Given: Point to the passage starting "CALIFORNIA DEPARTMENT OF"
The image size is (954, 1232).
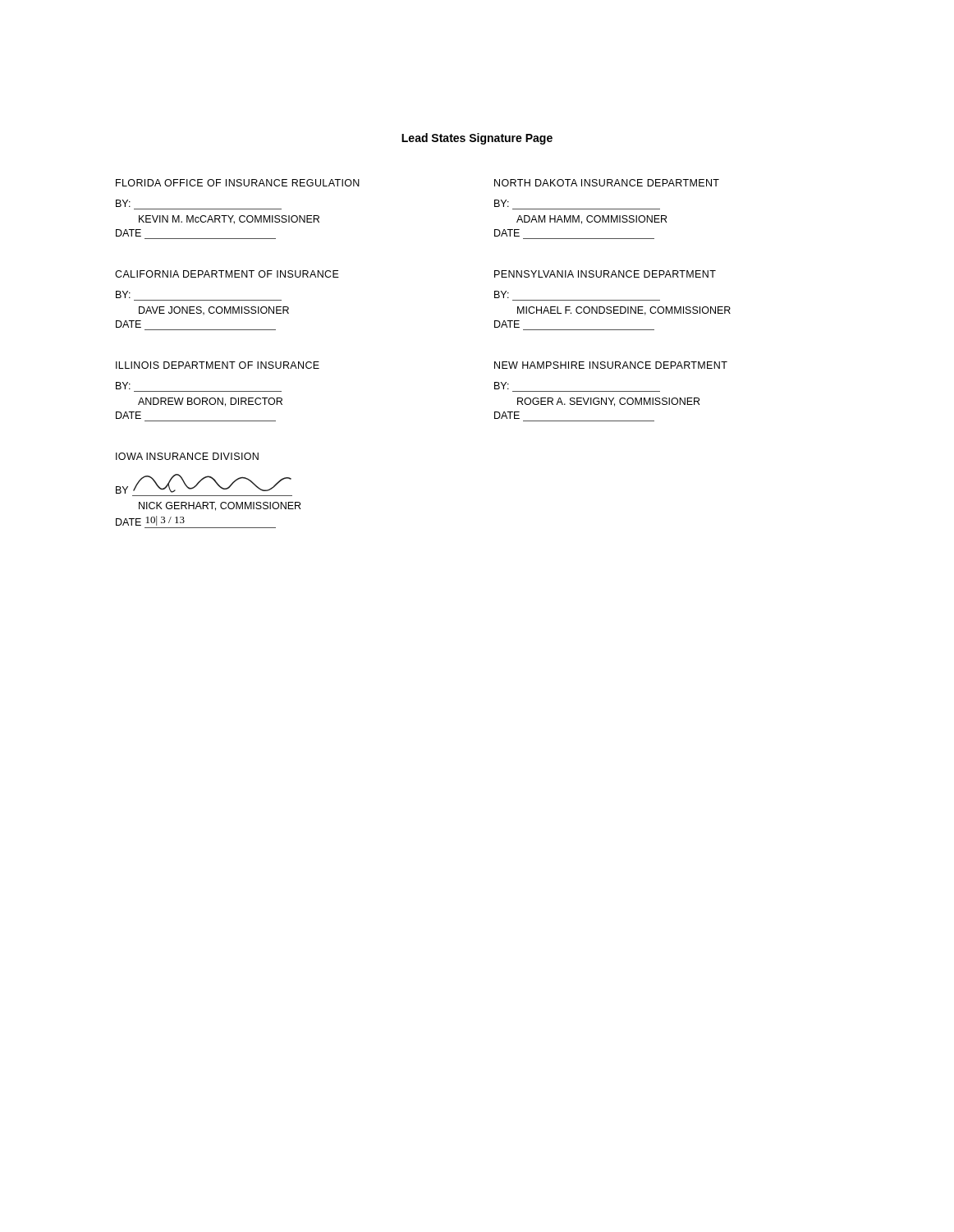Looking at the screenshot, I should (288, 299).
